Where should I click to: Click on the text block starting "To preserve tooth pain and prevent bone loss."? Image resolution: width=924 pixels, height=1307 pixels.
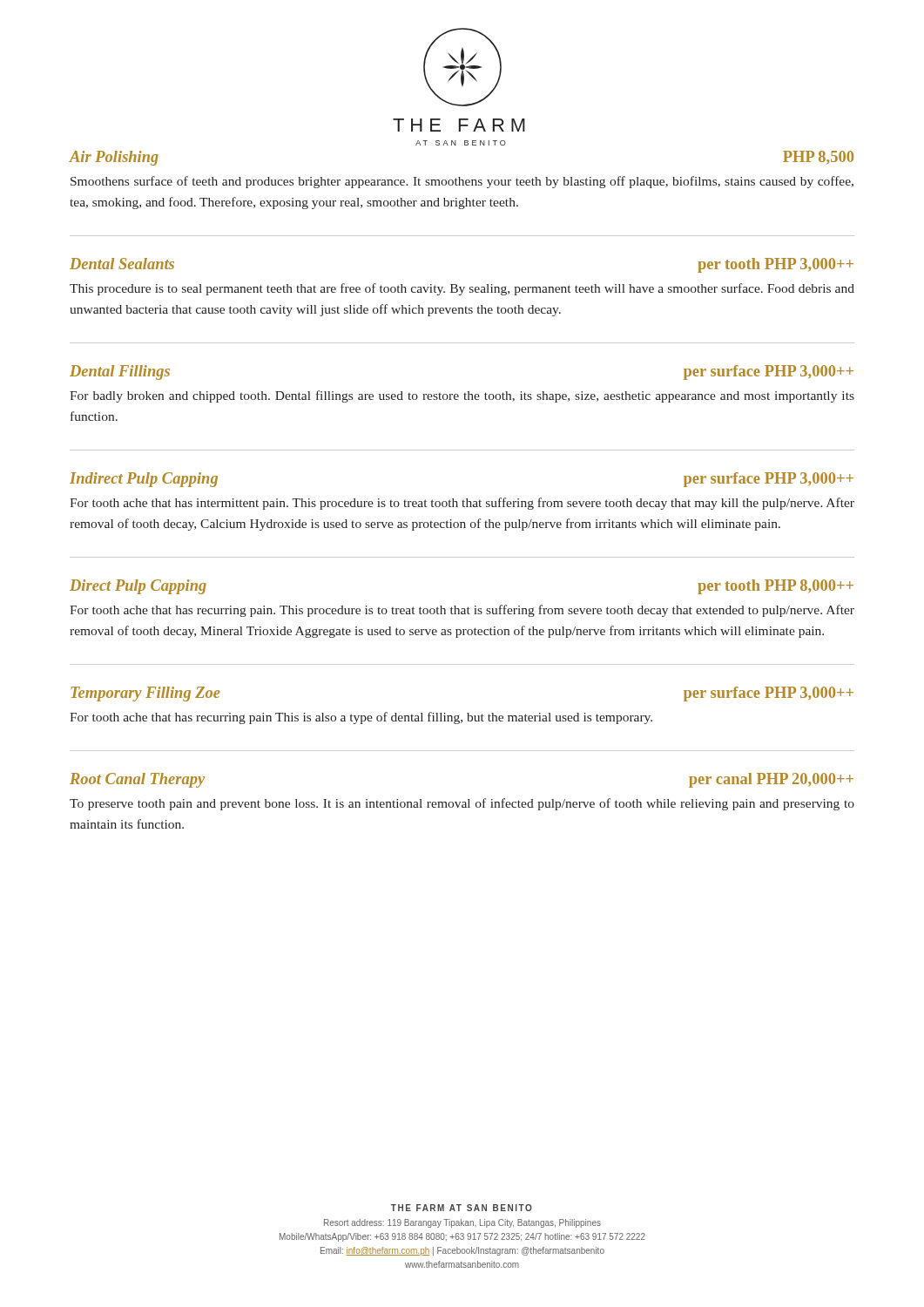coord(462,814)
